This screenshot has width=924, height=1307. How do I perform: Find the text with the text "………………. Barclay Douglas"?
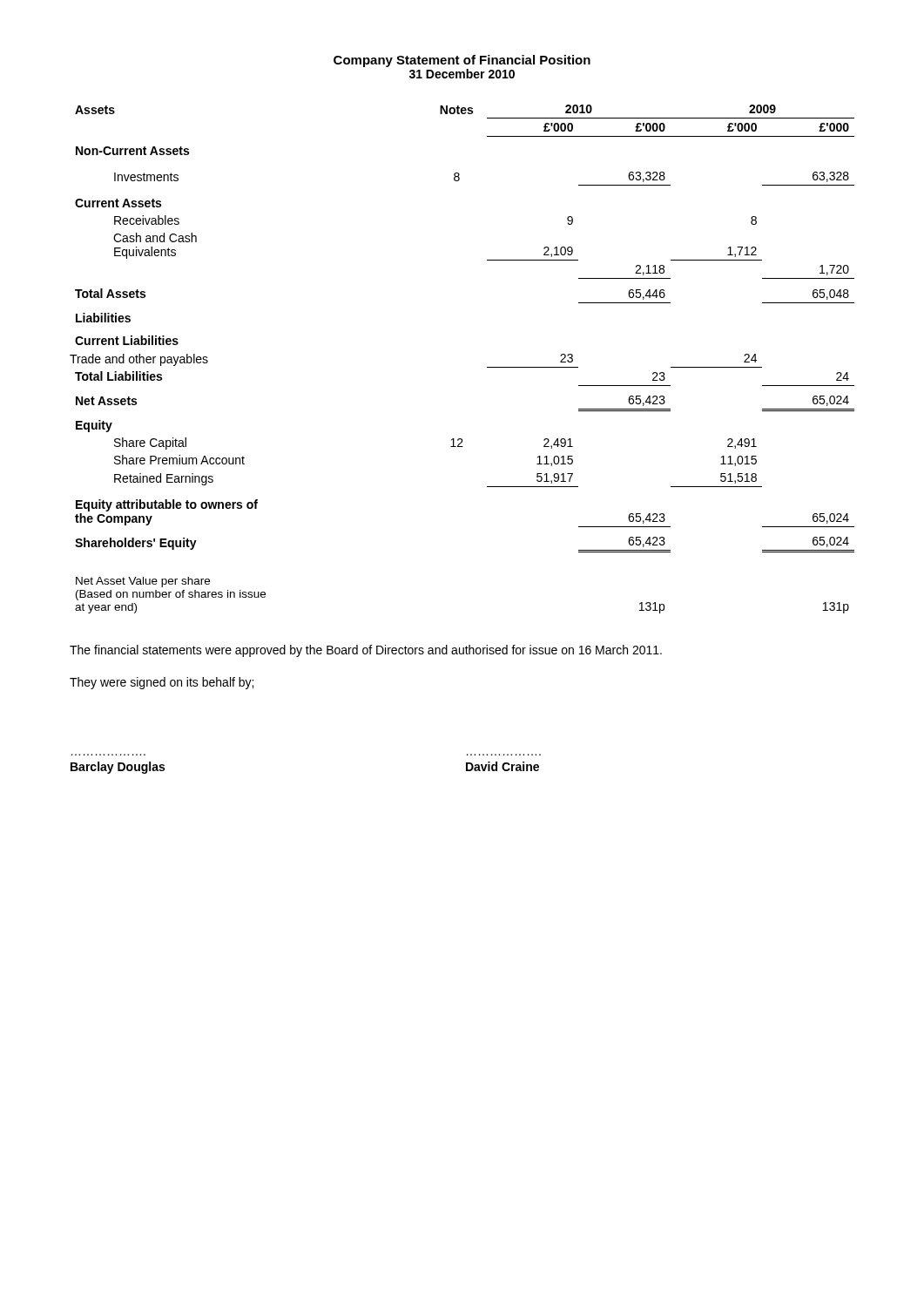click(x=118, y=768)
